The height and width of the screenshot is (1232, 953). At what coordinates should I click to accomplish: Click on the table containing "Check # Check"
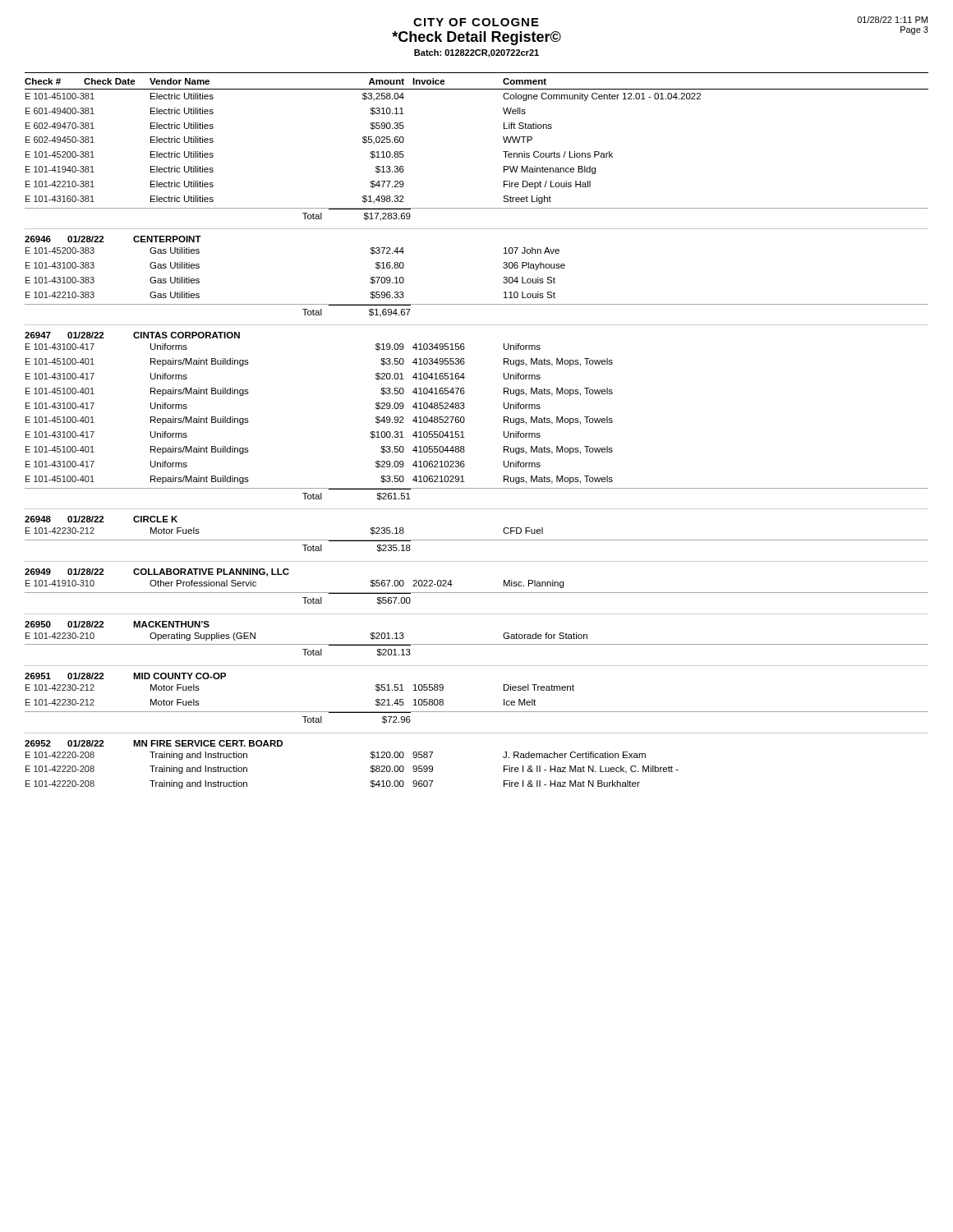coord(476,81)
